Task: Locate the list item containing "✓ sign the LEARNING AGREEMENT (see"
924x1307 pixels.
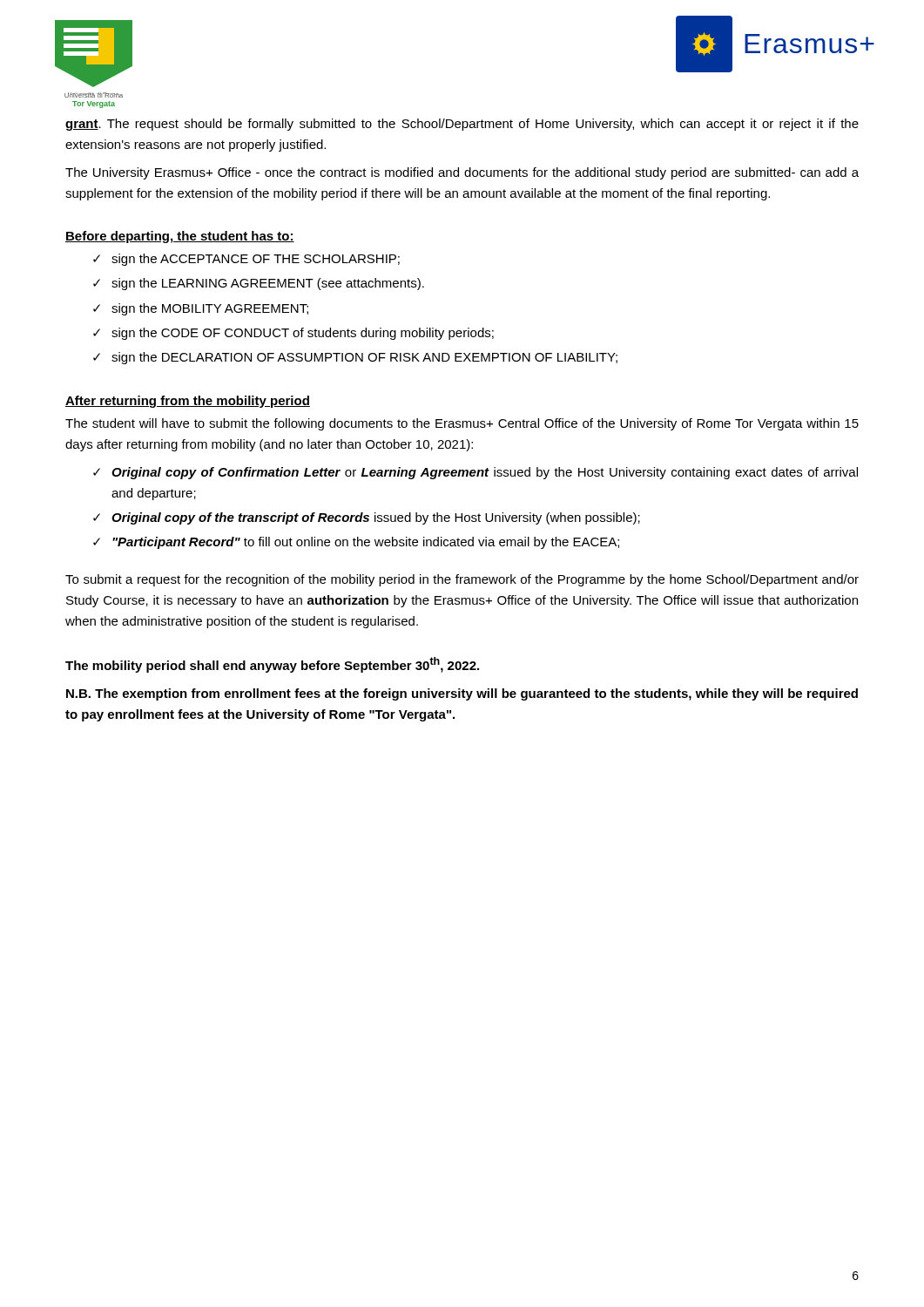Action: (259, 284)
